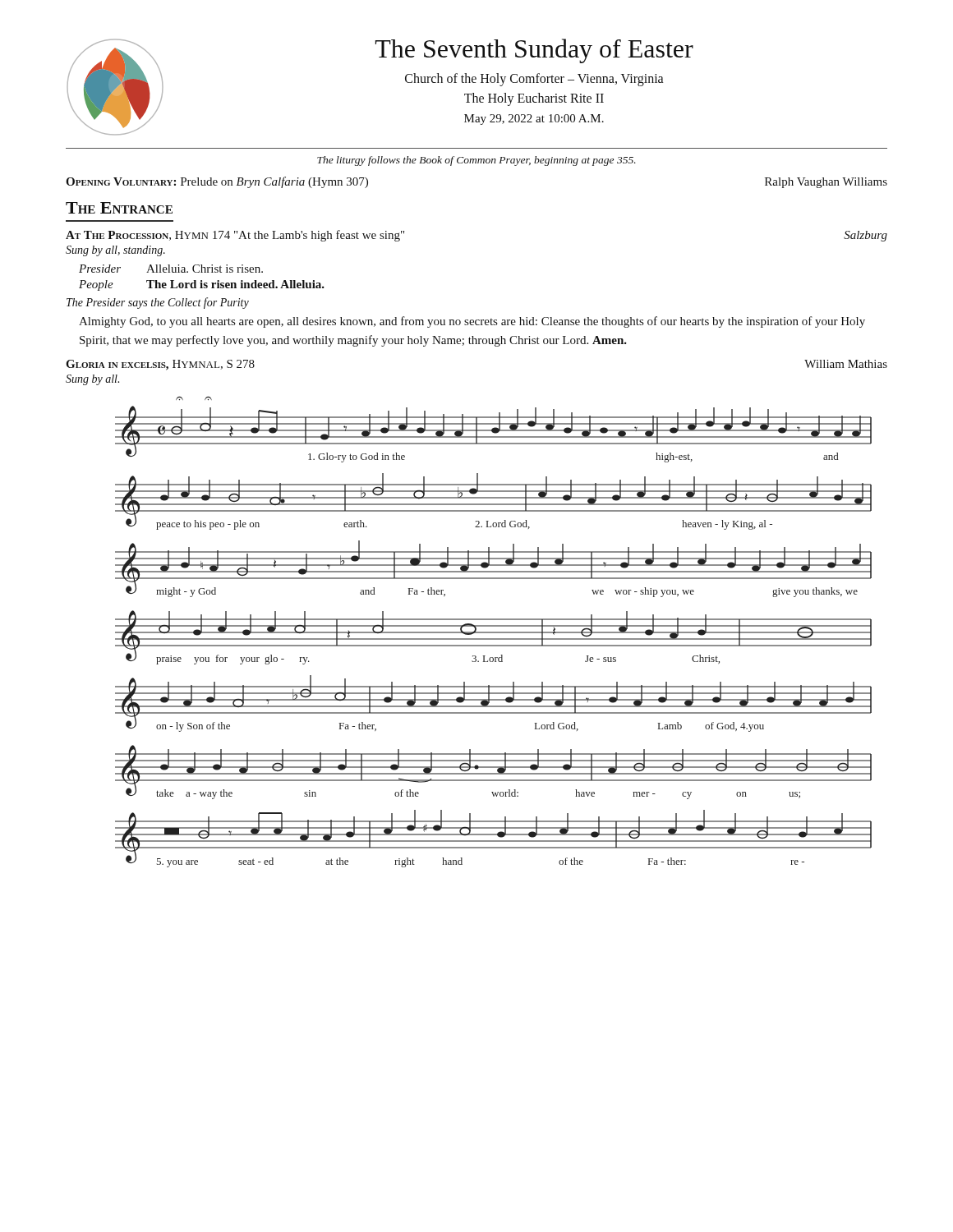Find the block on this page that starts "The liturgy follows the"

point(476,160)
